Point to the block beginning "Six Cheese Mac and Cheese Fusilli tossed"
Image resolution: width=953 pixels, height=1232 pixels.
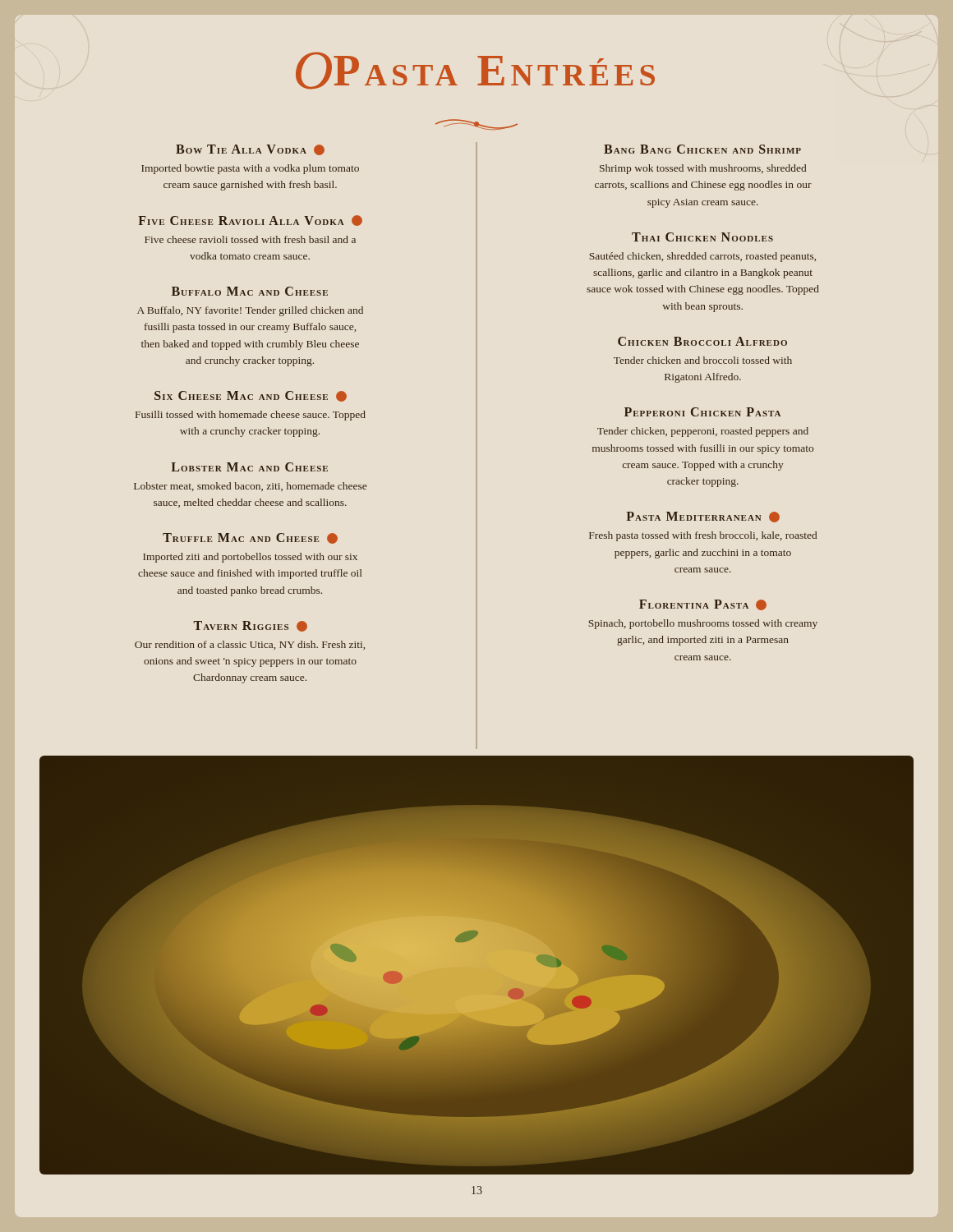250,414
